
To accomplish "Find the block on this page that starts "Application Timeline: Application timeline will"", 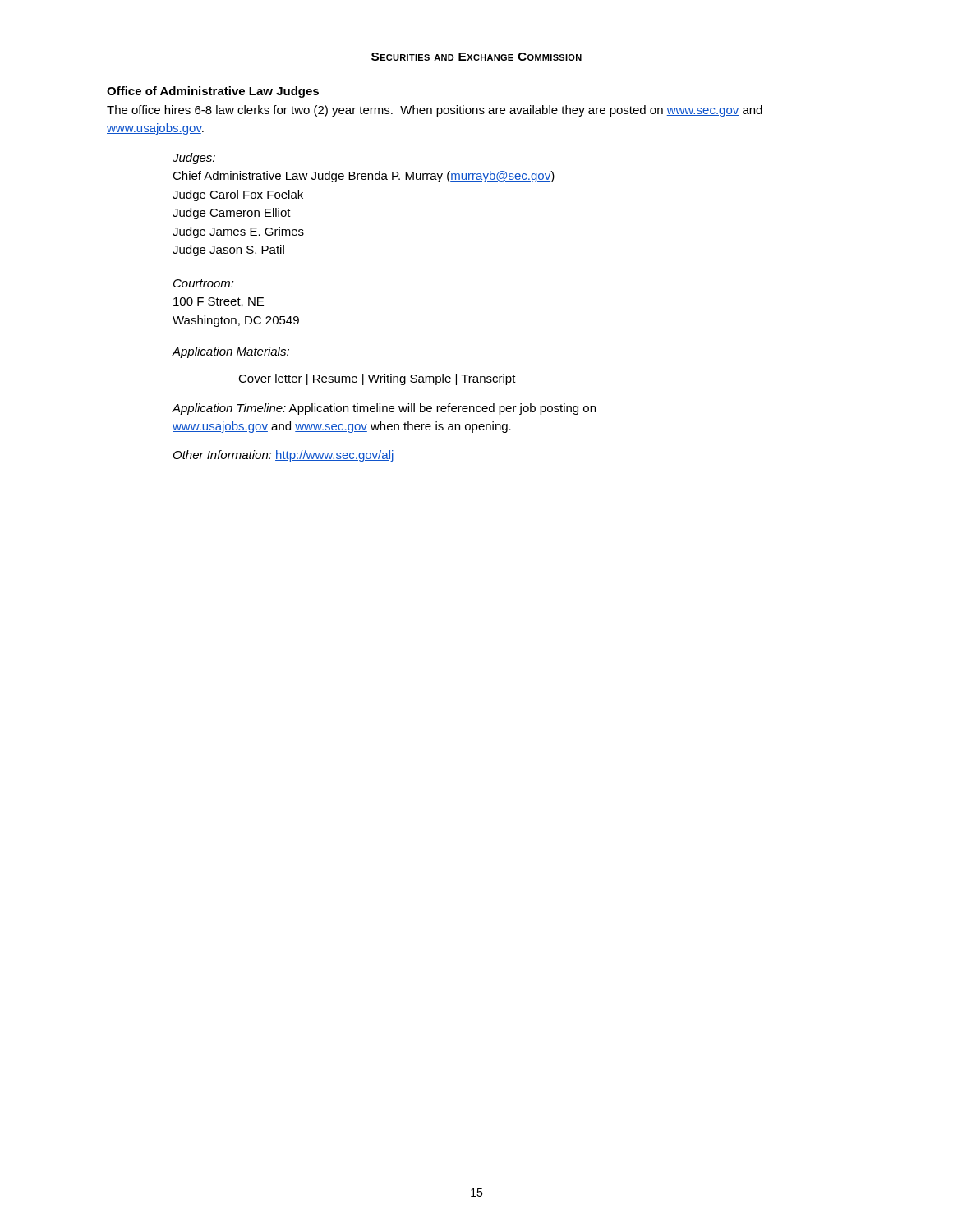I will [384, 417].
